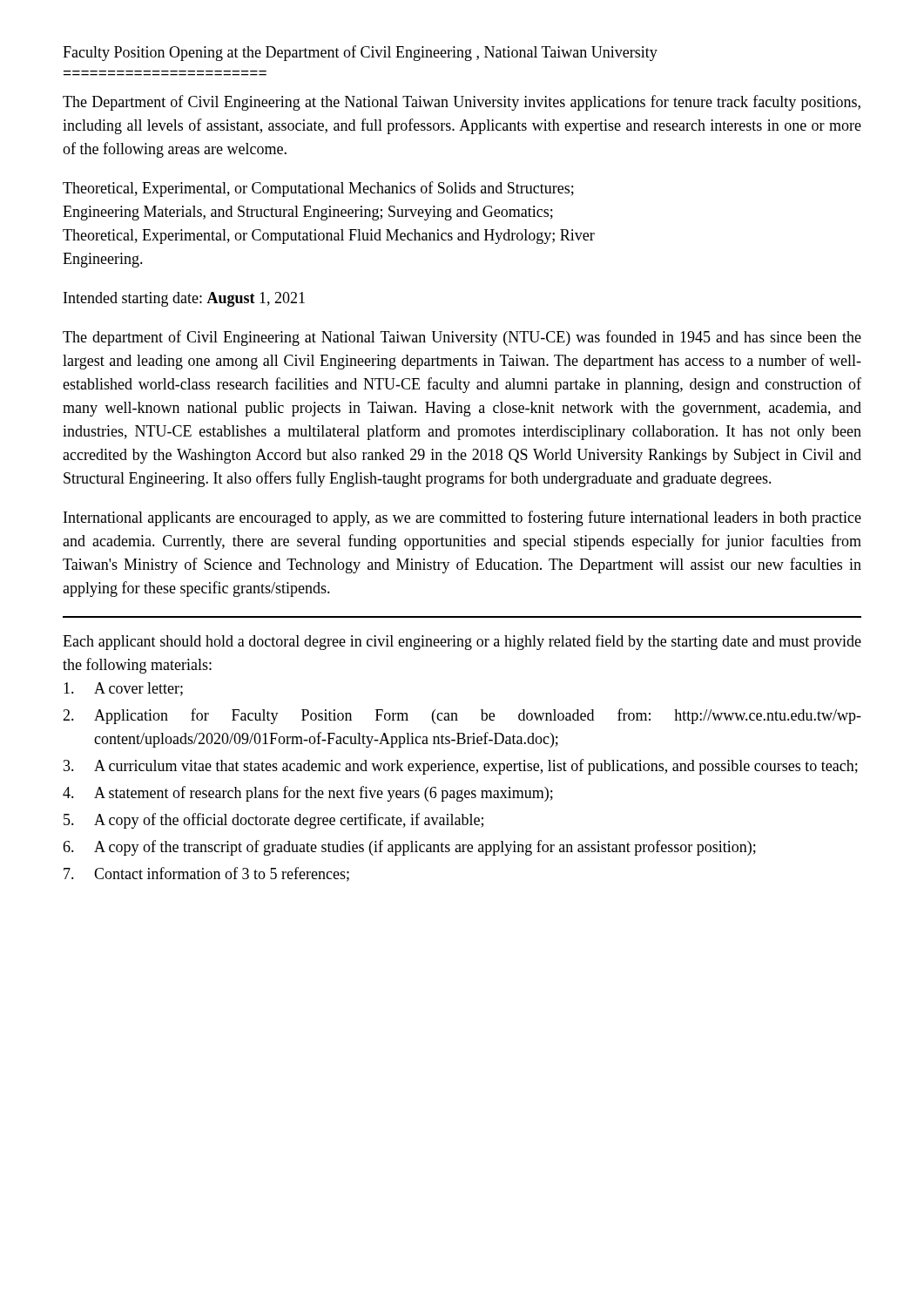Locate the block of text that opens with "Theoretical, Experimental, or Computational"
This screenshot has width=924, height=1307.
[329, 224]
